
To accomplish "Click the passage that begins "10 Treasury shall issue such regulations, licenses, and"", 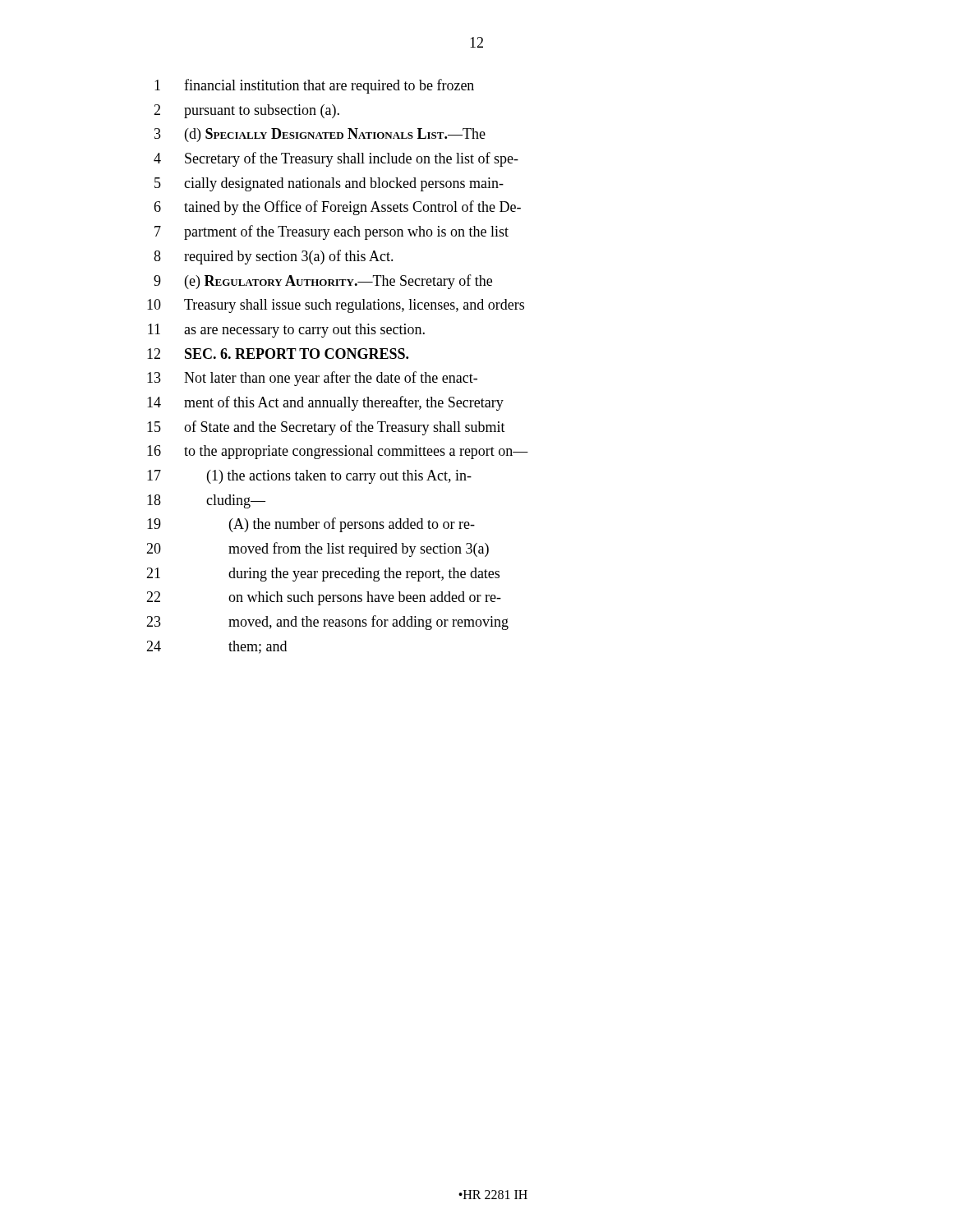I will tap(493, 306).
